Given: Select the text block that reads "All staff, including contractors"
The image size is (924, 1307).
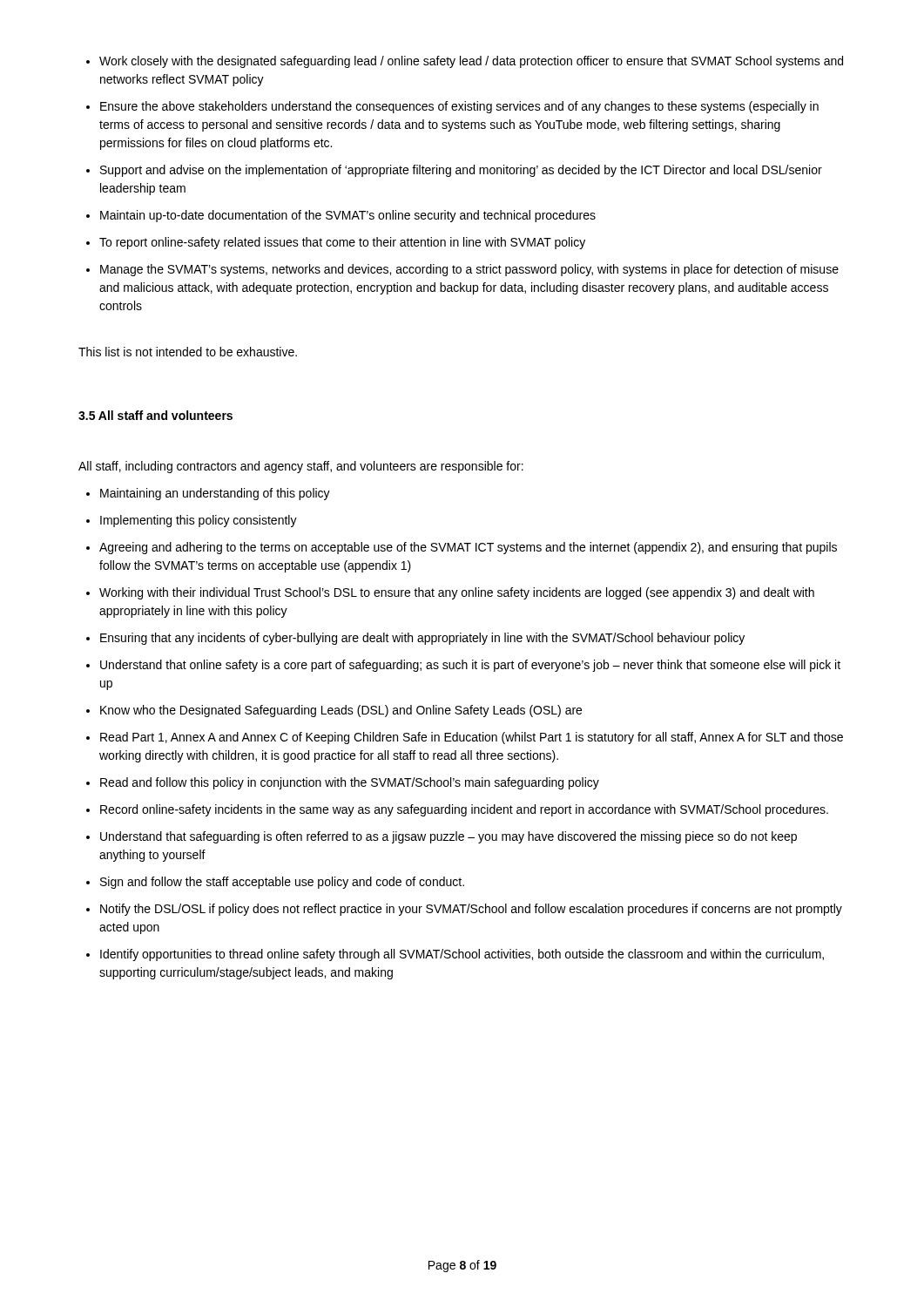Looking at the screenshot, I should pyautogui.click(x=301, y=466).
